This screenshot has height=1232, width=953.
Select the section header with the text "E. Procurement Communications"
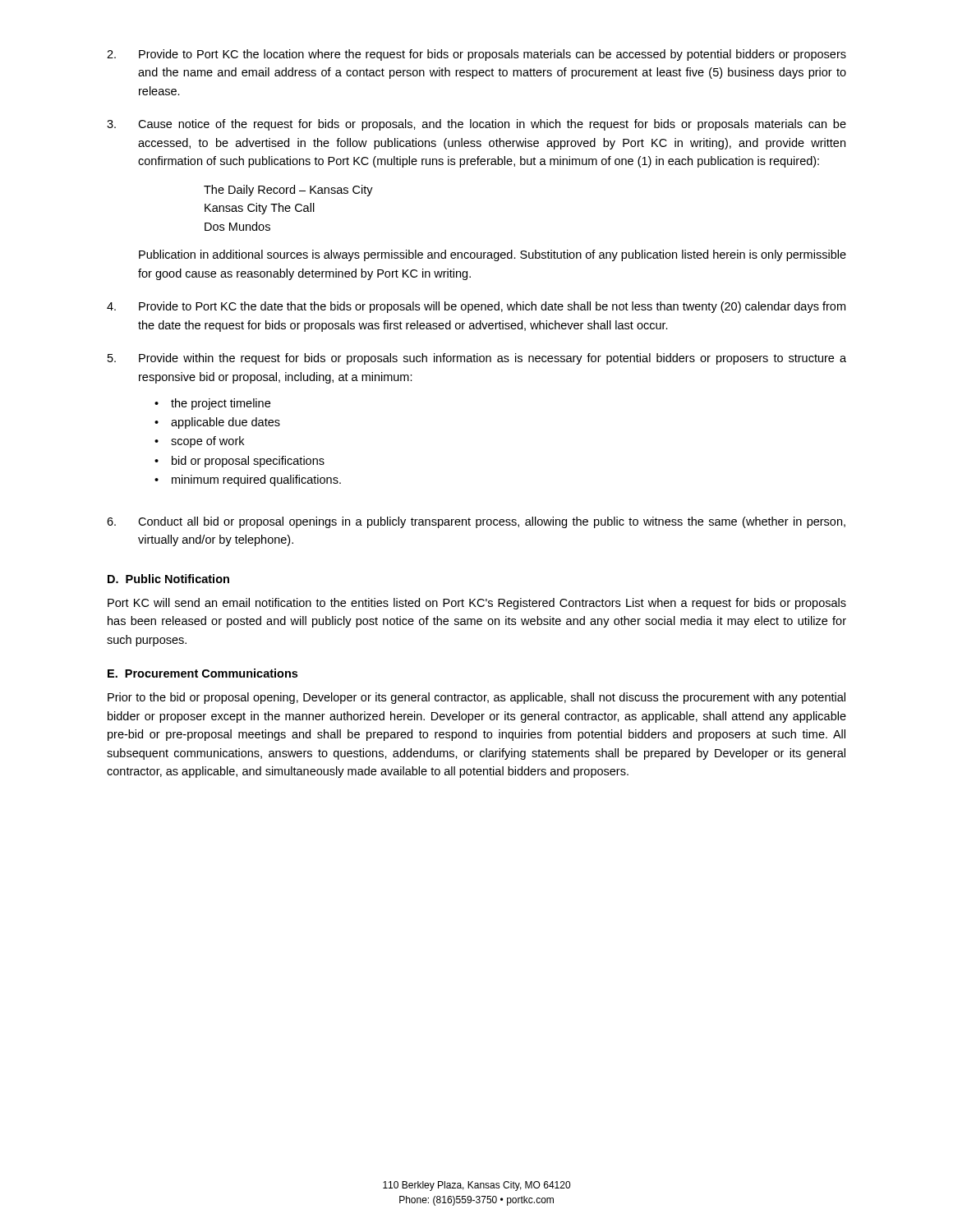202,674
